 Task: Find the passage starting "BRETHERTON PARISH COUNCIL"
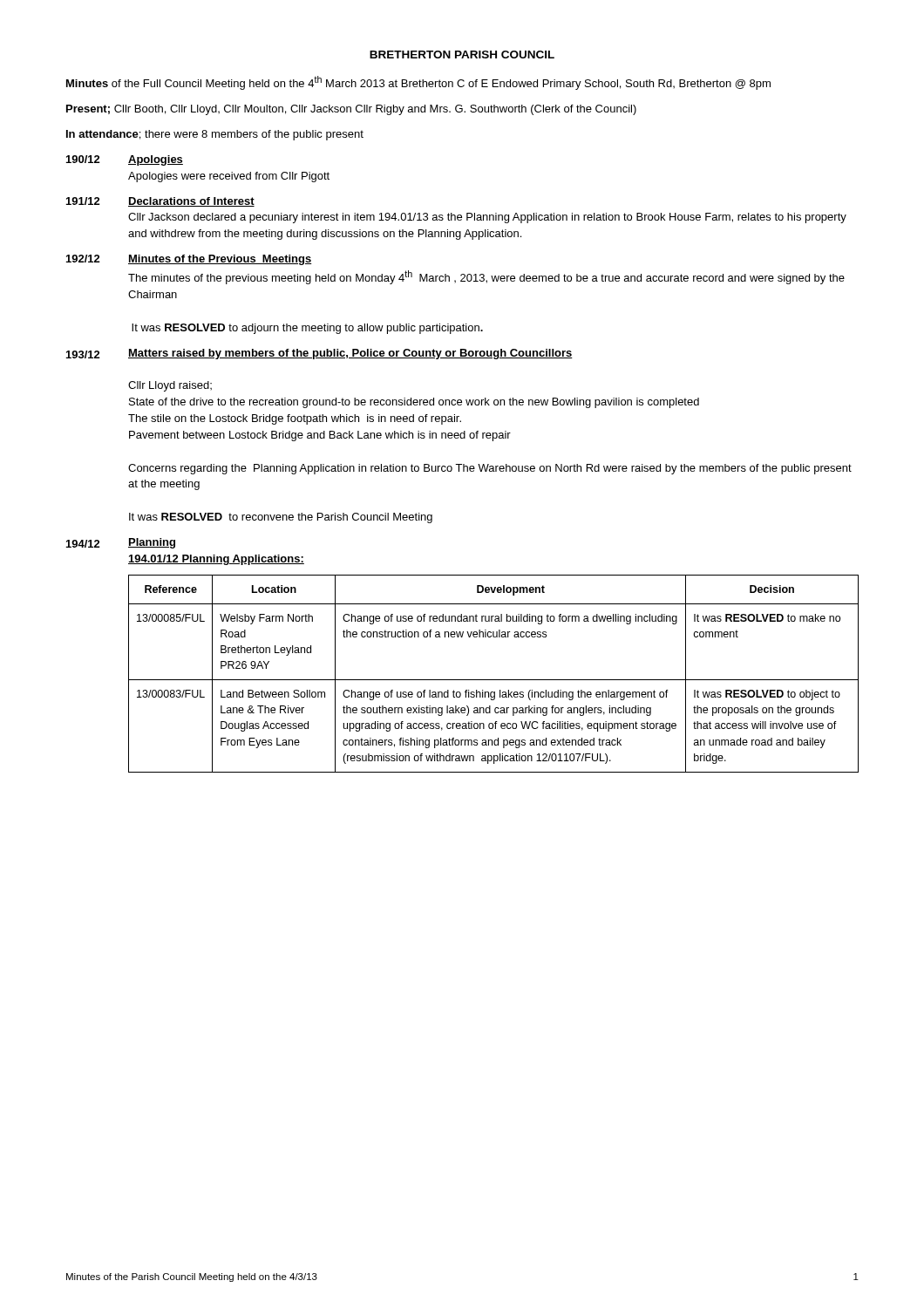click(x=462, y=55)
